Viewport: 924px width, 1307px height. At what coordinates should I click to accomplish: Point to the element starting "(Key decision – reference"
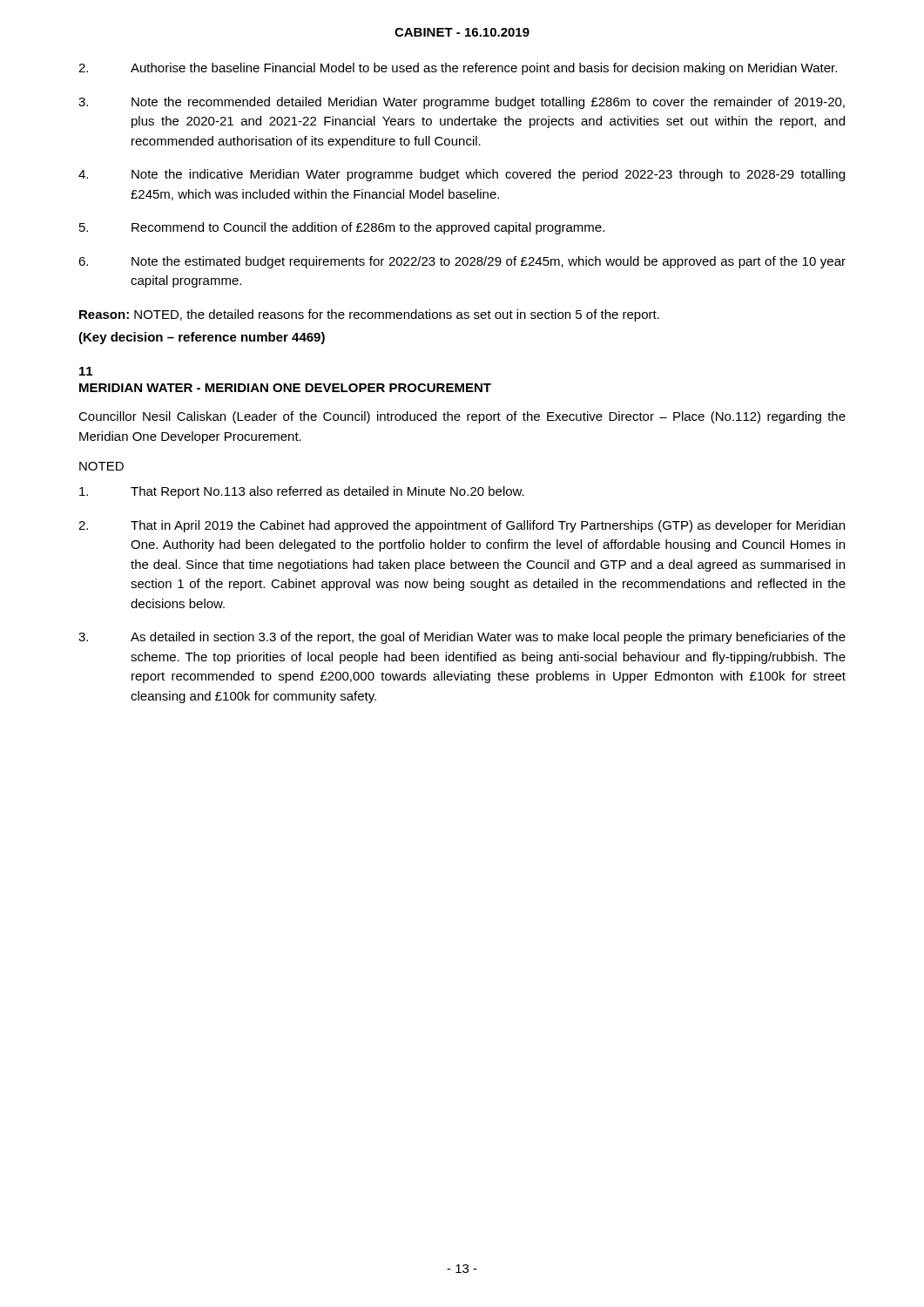pos(202,337)
